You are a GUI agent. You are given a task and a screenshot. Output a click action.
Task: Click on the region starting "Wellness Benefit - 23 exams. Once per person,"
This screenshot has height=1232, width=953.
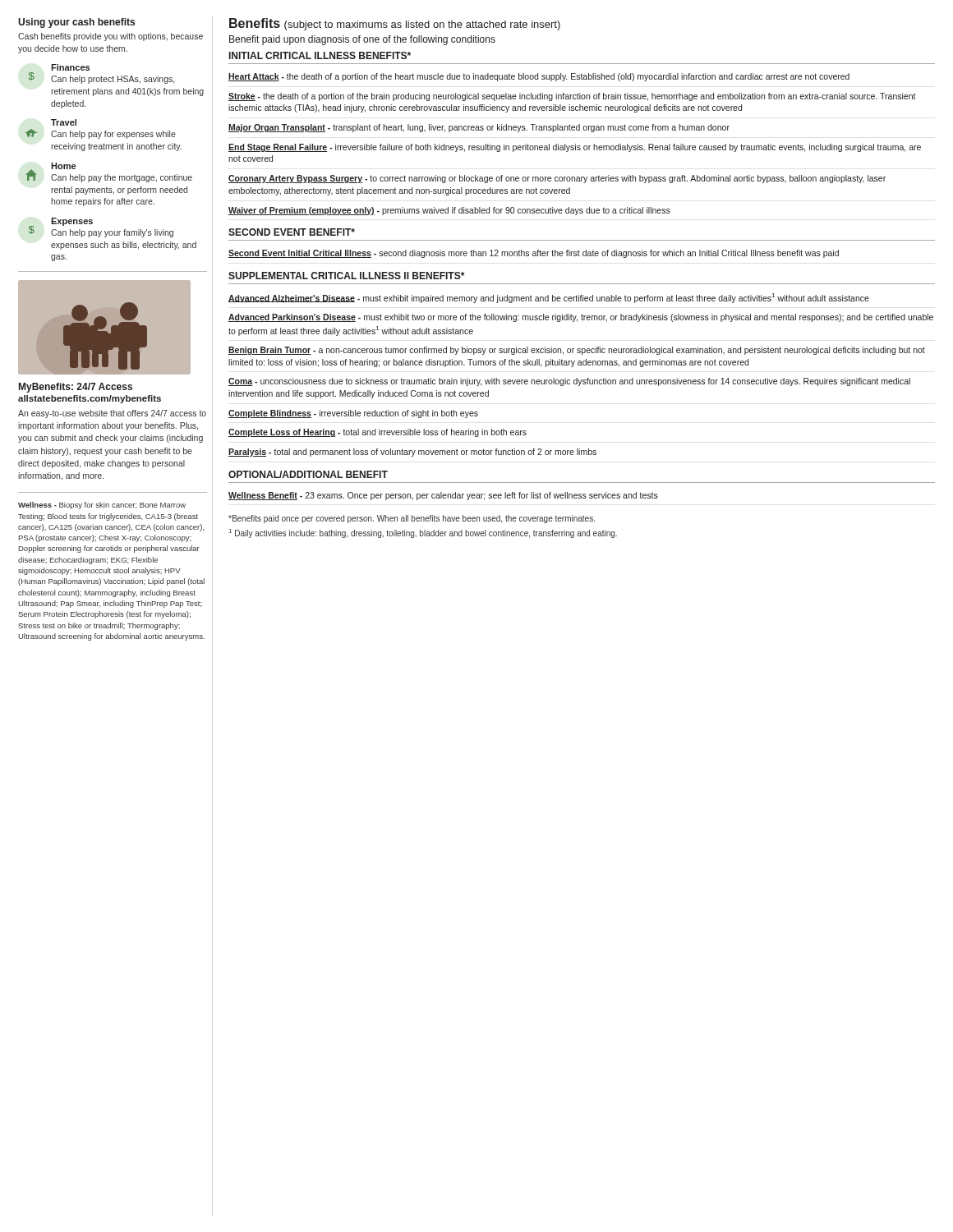click(x=443, y=495)
